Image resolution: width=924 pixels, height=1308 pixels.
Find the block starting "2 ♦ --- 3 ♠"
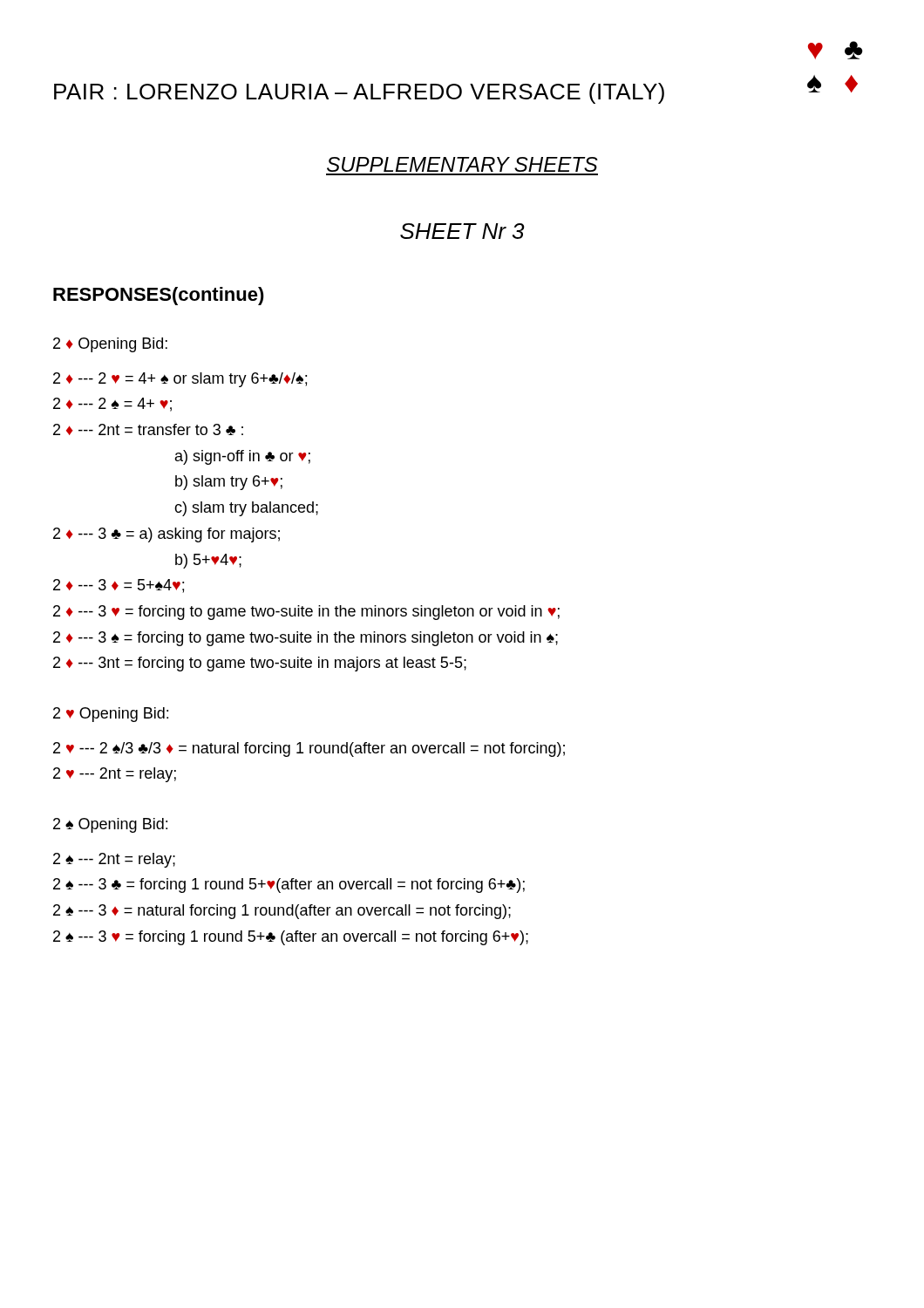coord(306,637)
